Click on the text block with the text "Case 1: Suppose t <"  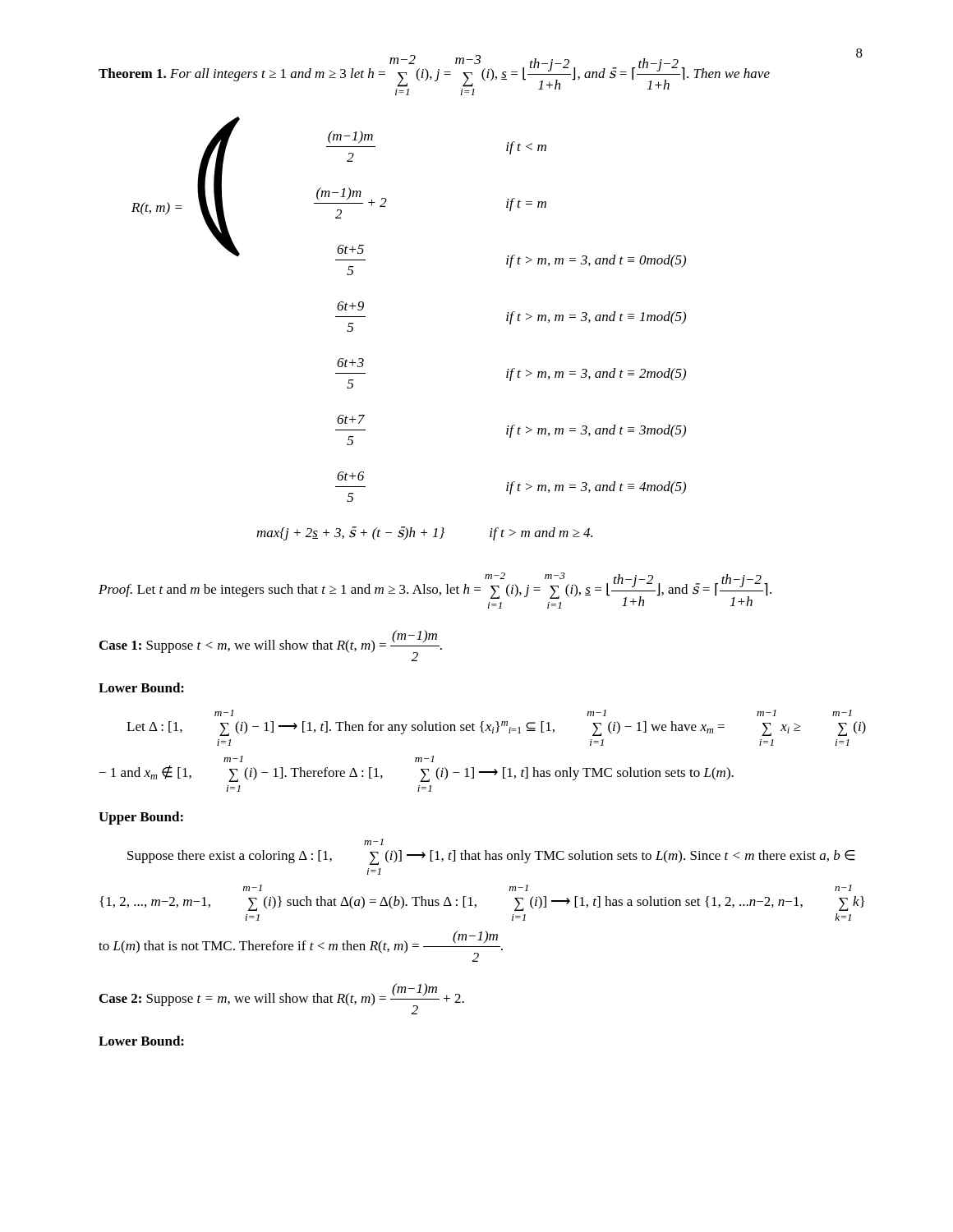[x=271, y=646]
